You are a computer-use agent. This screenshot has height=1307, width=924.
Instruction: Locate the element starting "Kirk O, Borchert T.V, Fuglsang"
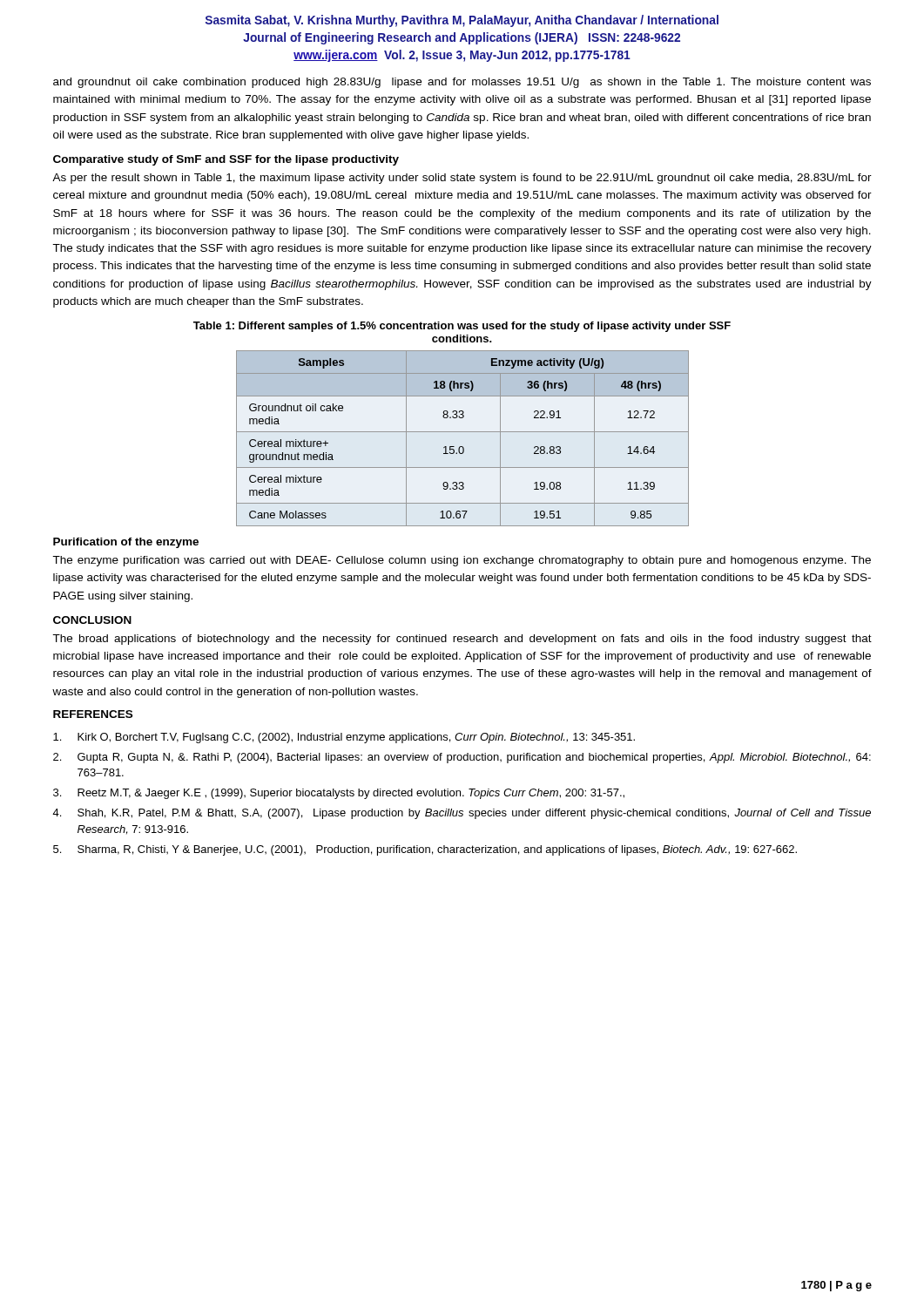462,737
